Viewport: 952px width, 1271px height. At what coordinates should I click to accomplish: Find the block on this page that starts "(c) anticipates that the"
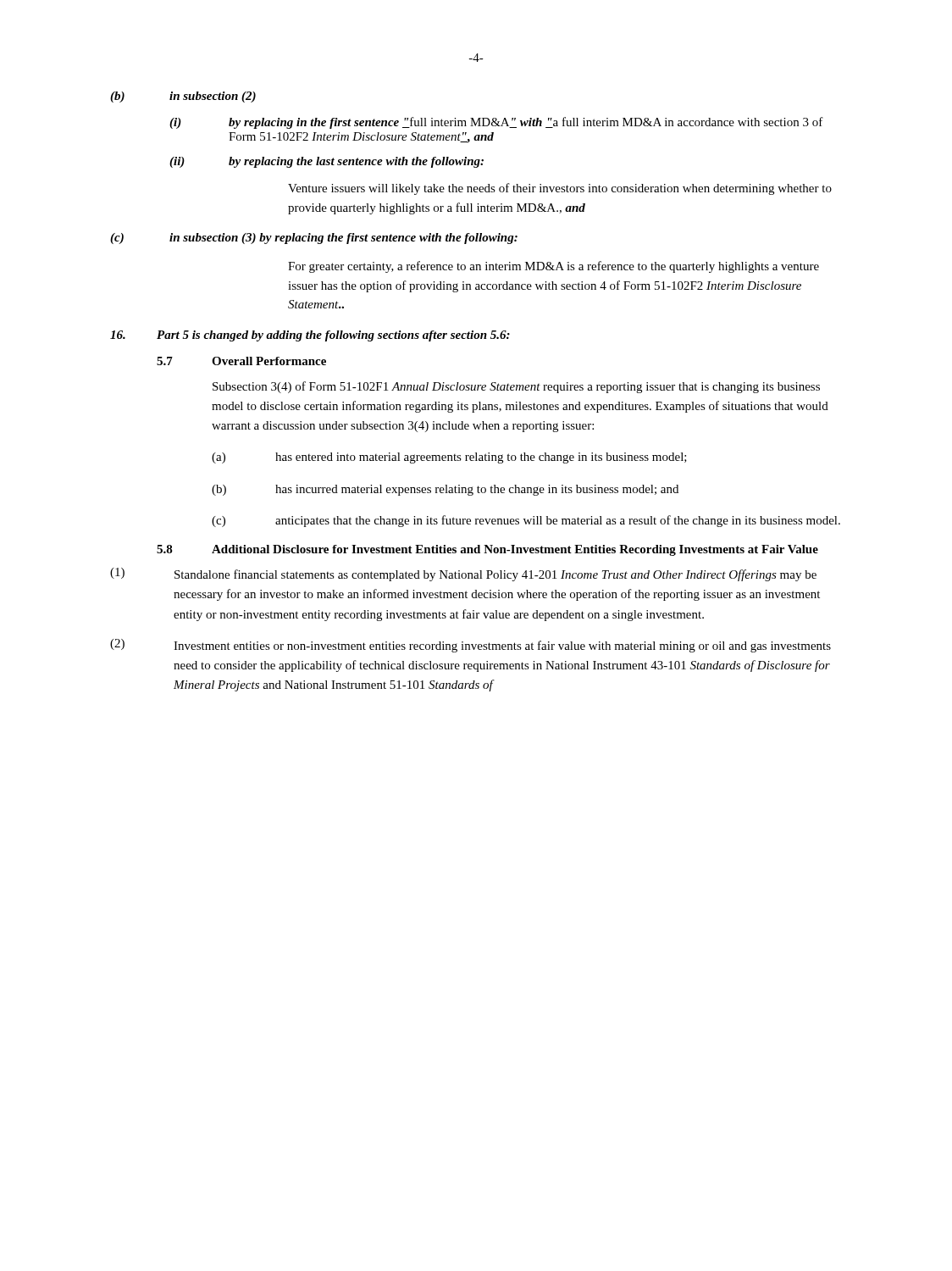527,521
